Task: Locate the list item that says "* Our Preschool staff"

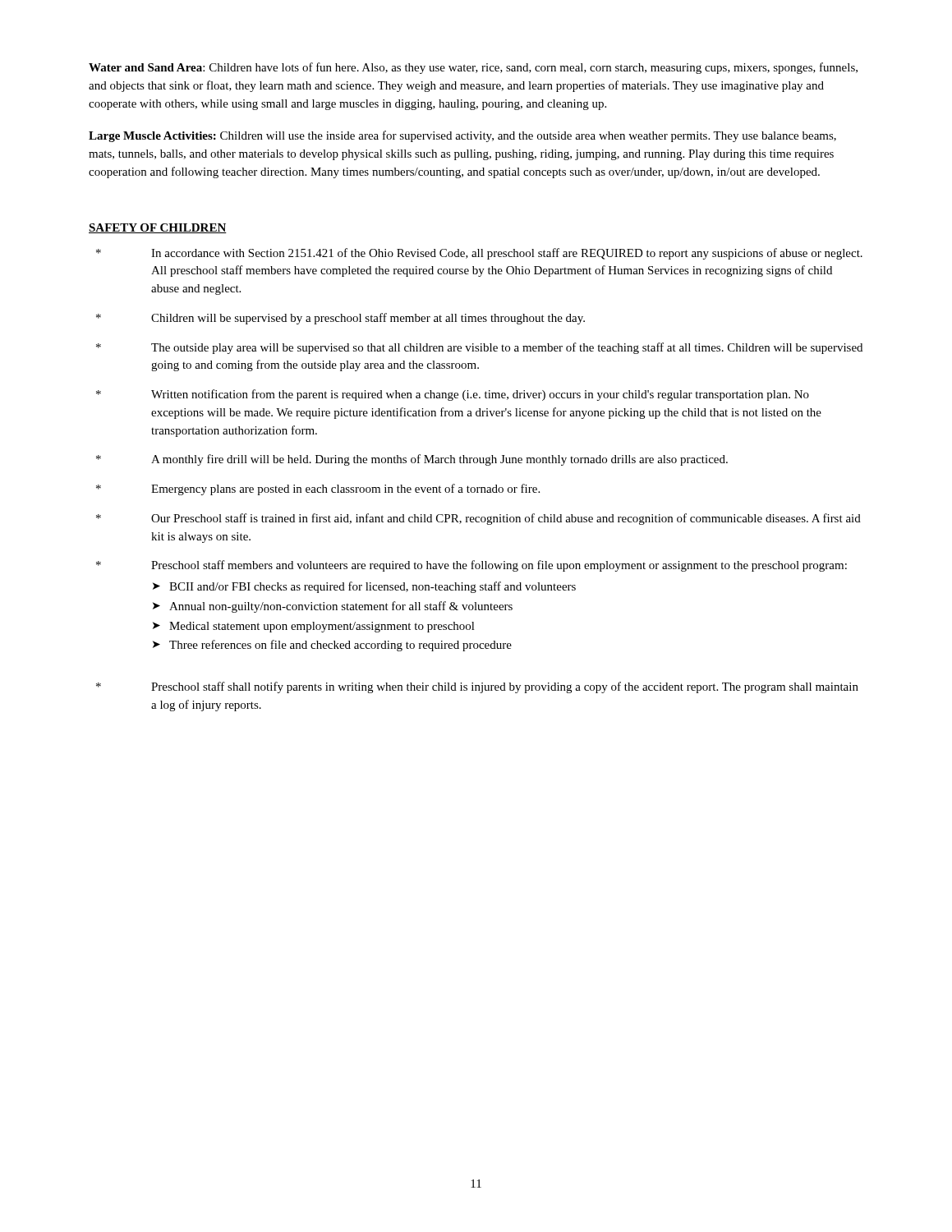Action: point(476,528)
